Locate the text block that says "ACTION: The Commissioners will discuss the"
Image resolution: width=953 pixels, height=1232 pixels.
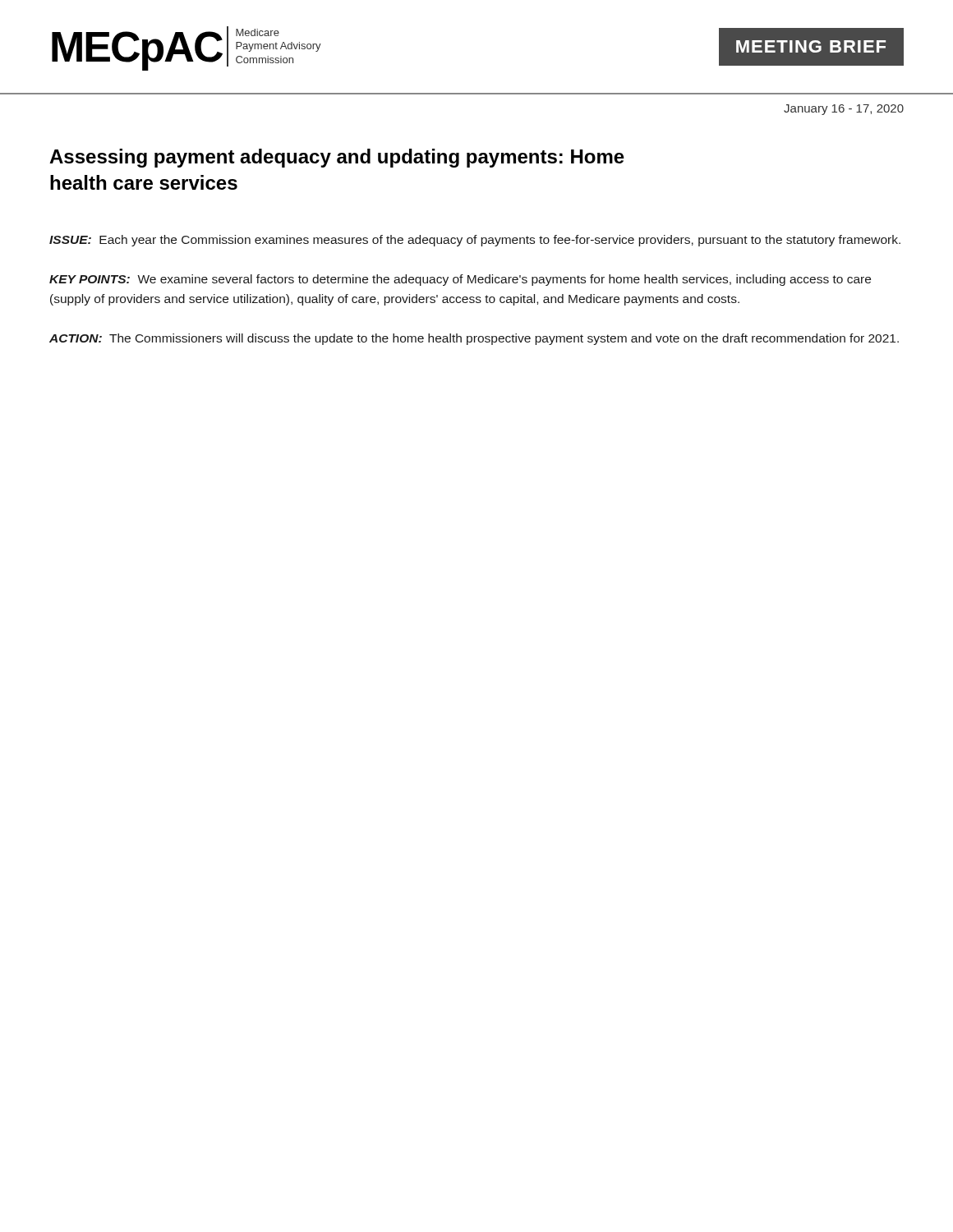click(475, 338)
